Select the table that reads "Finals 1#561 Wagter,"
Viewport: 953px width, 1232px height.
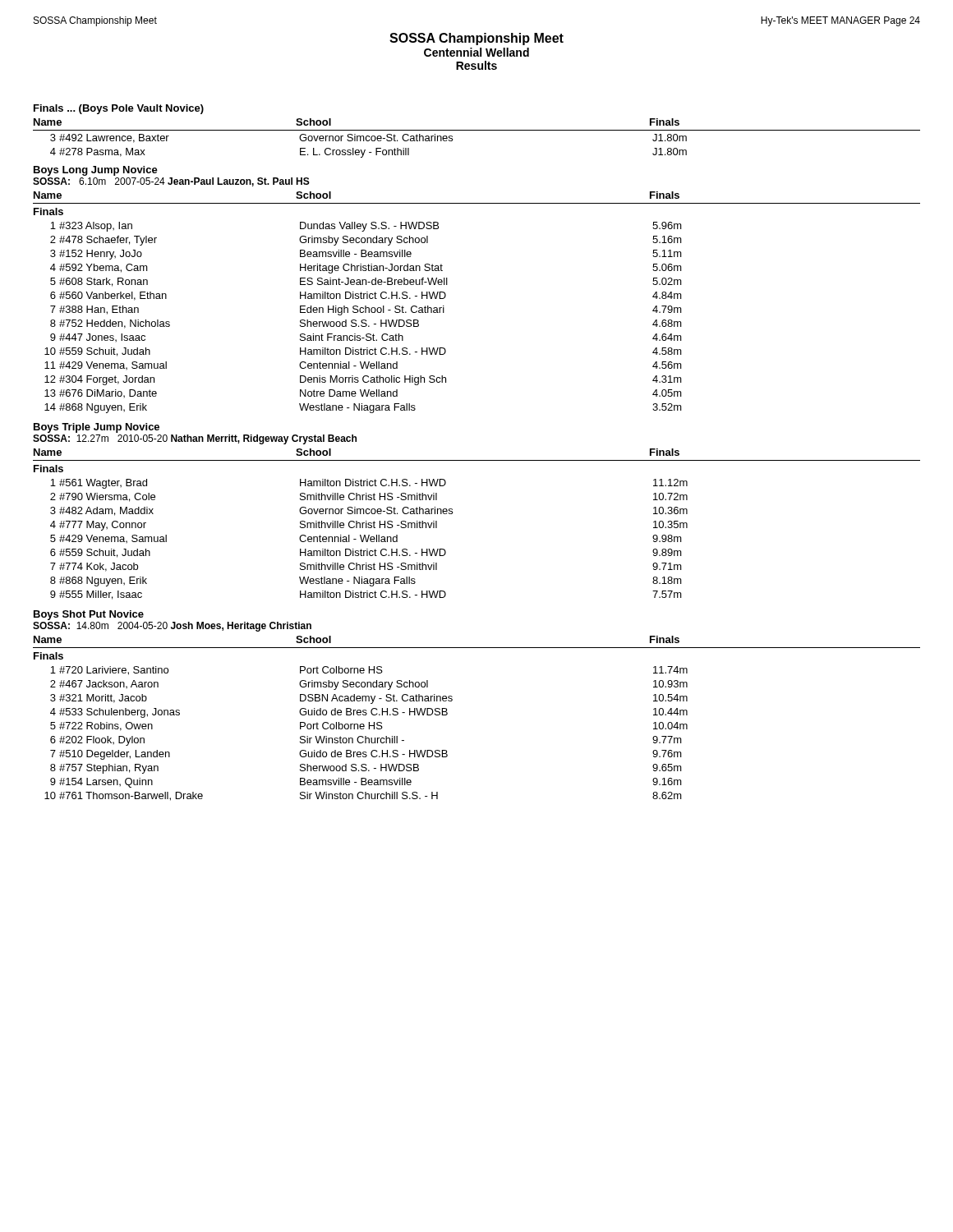(x=476, y=532)
